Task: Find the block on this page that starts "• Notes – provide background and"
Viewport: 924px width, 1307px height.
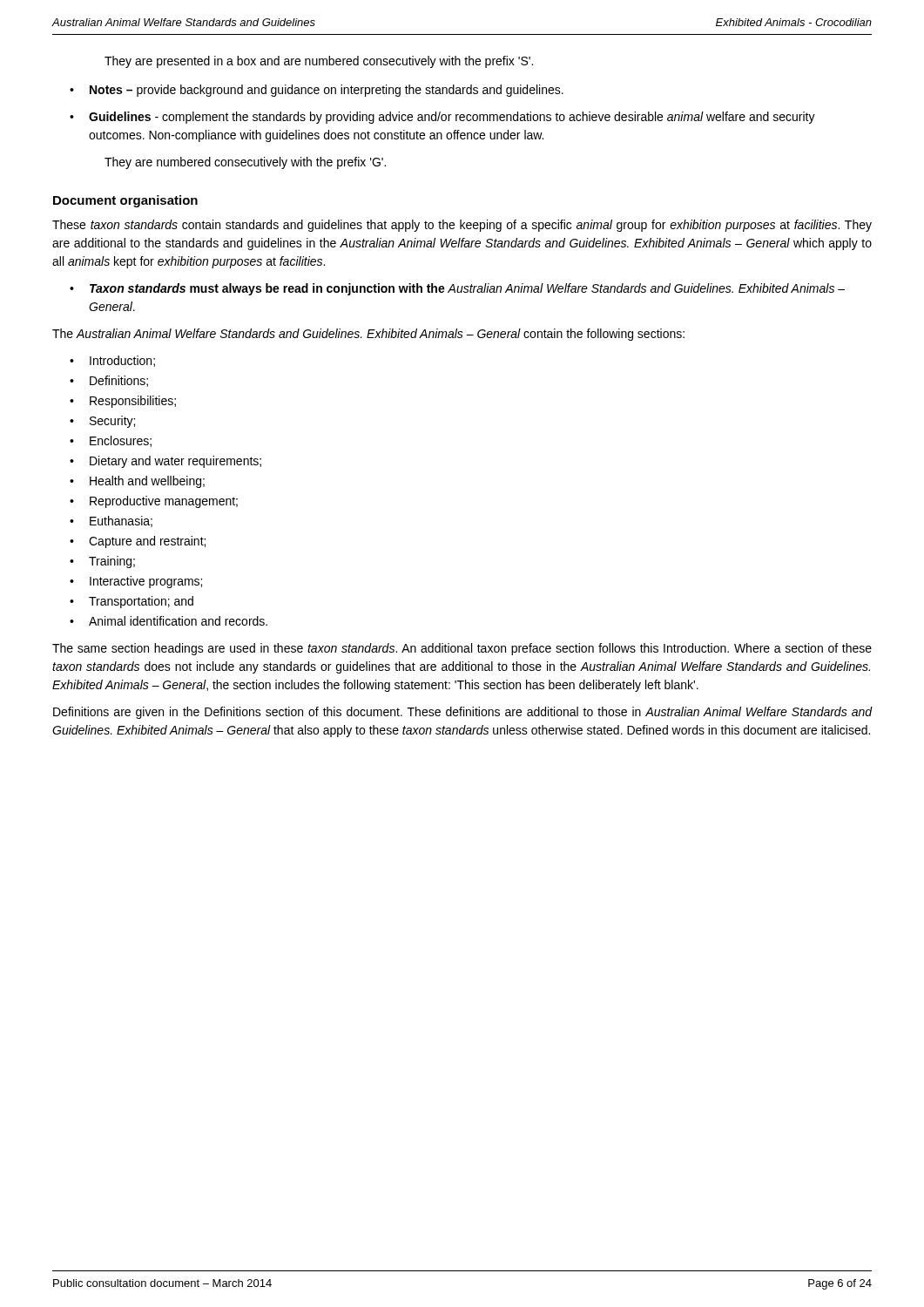Action: tap(317, 90)
